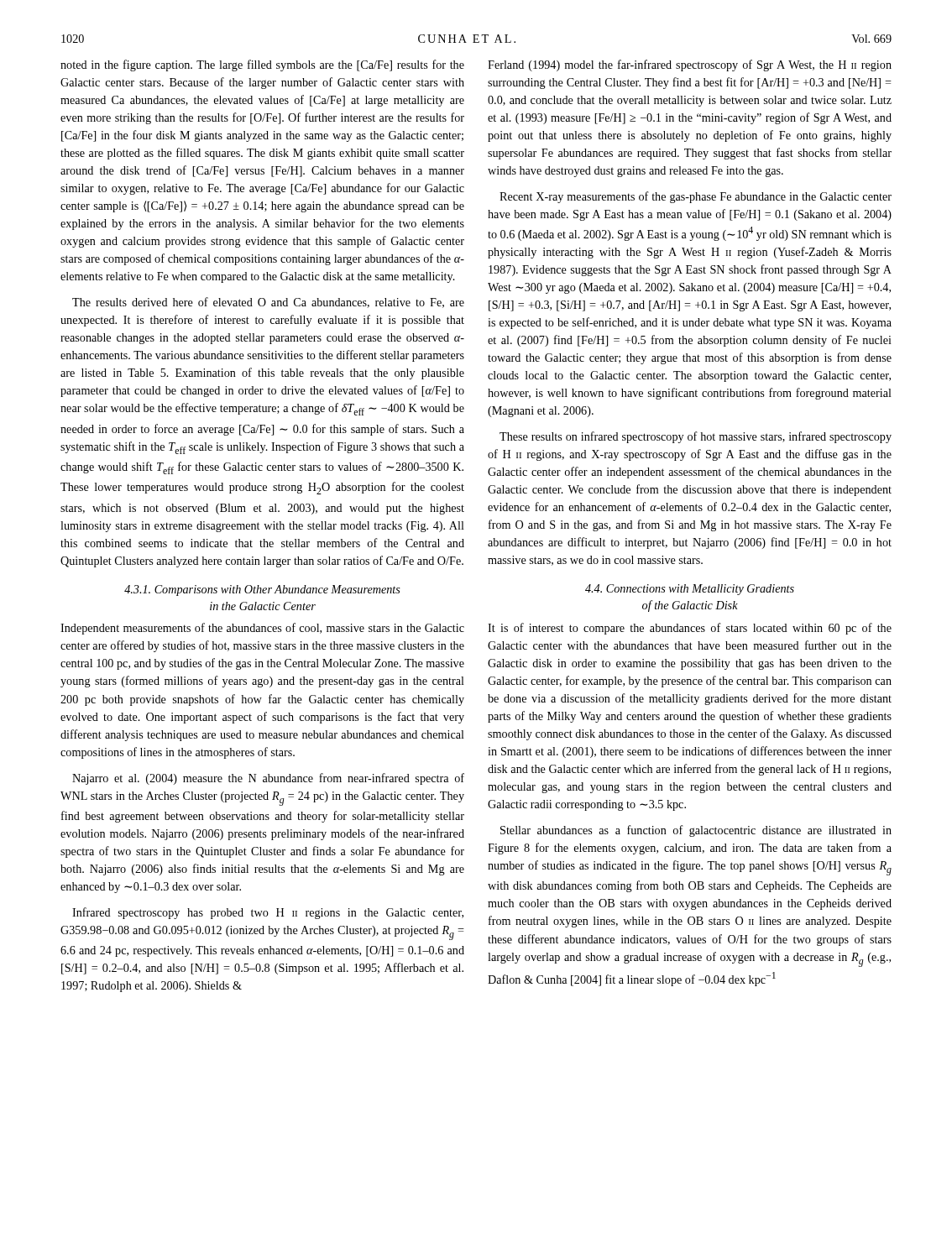Locate the text block with the text "Independent measurements of the abundances of cool, massive"
The width and height of the screenshot is (952, 1259).
tap(262, 690)
